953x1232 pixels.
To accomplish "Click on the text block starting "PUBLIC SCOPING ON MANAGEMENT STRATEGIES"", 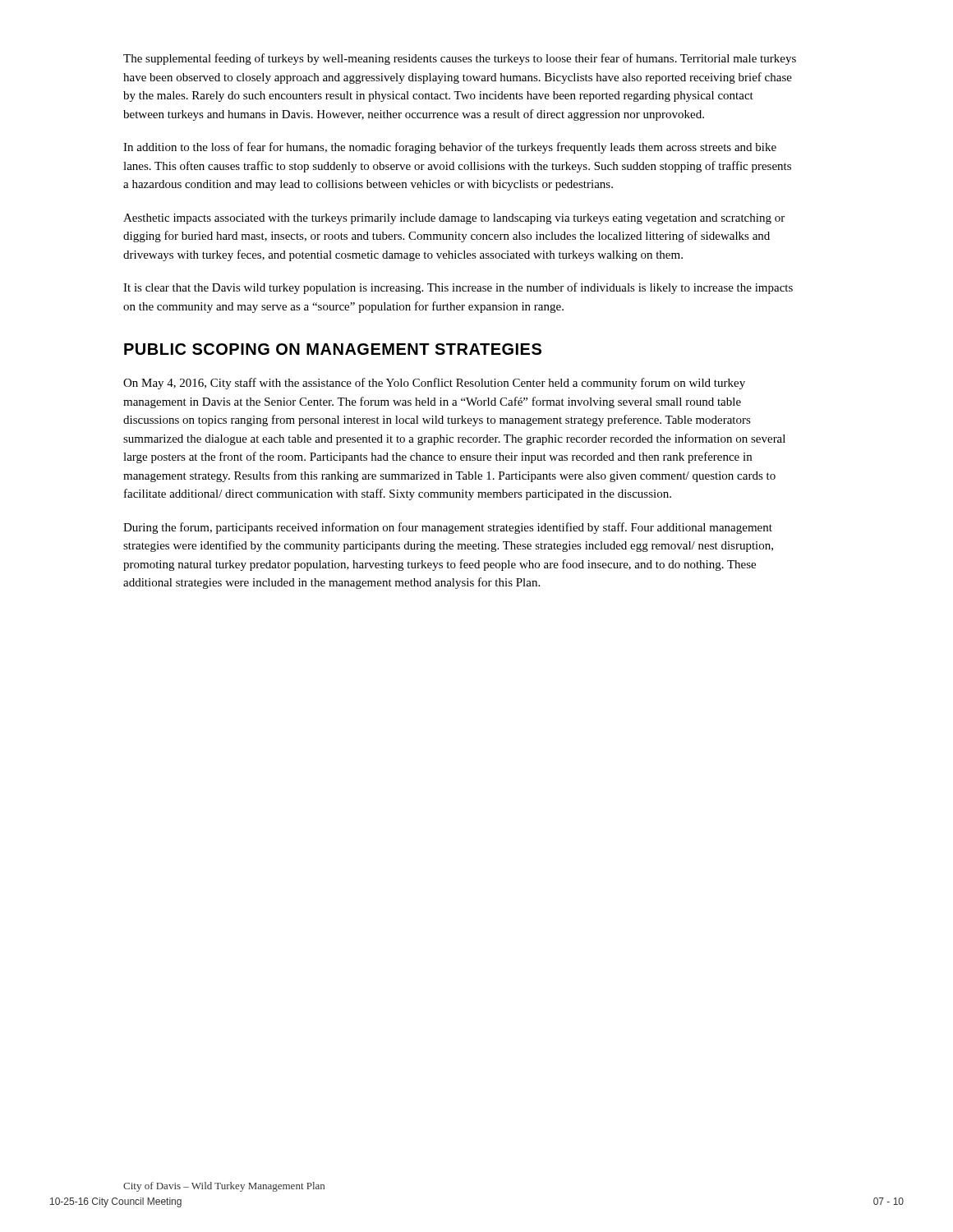I will click(333, 349).
